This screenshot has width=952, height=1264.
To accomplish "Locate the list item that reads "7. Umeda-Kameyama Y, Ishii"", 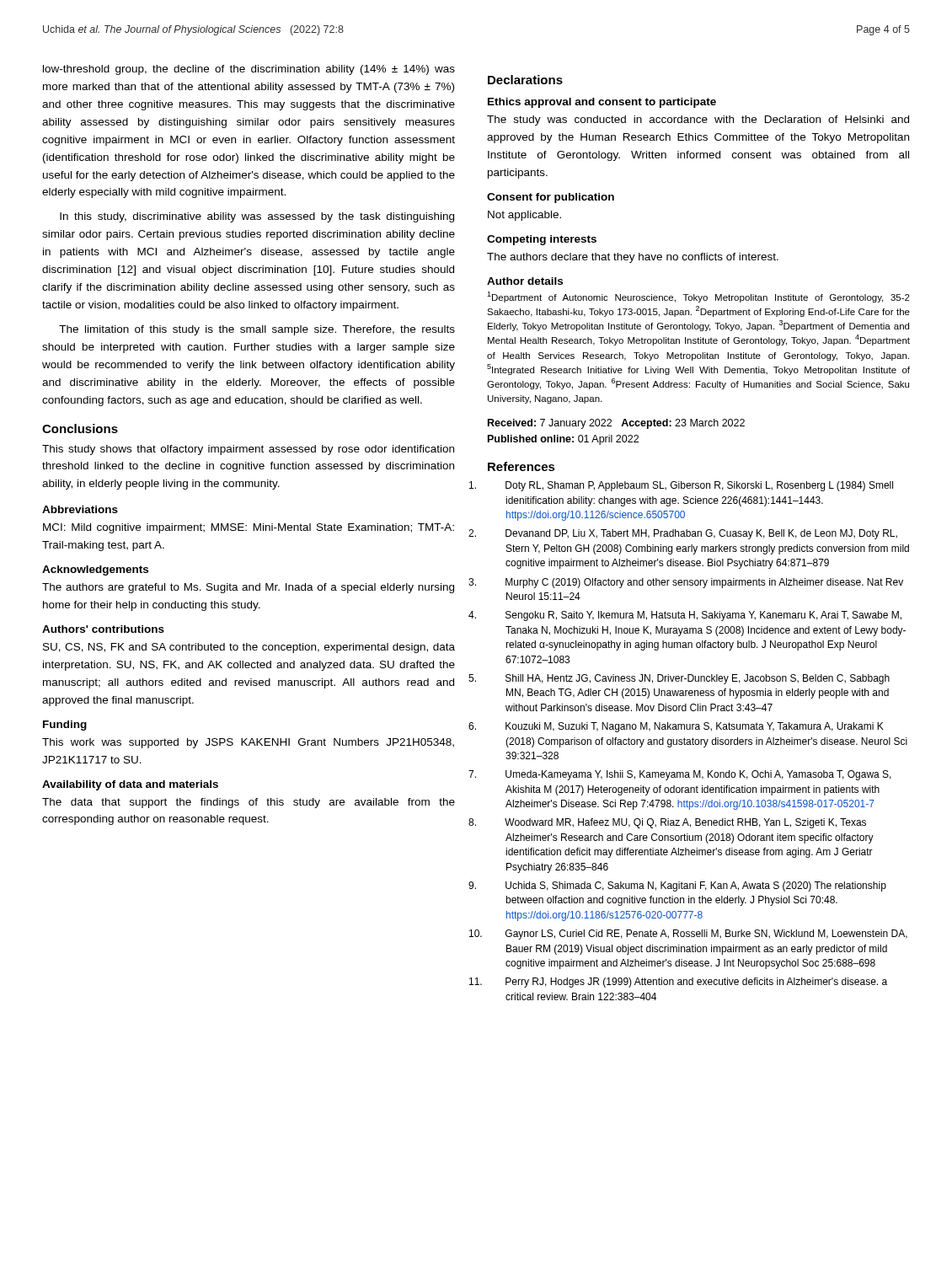I will tap(689, 789).
